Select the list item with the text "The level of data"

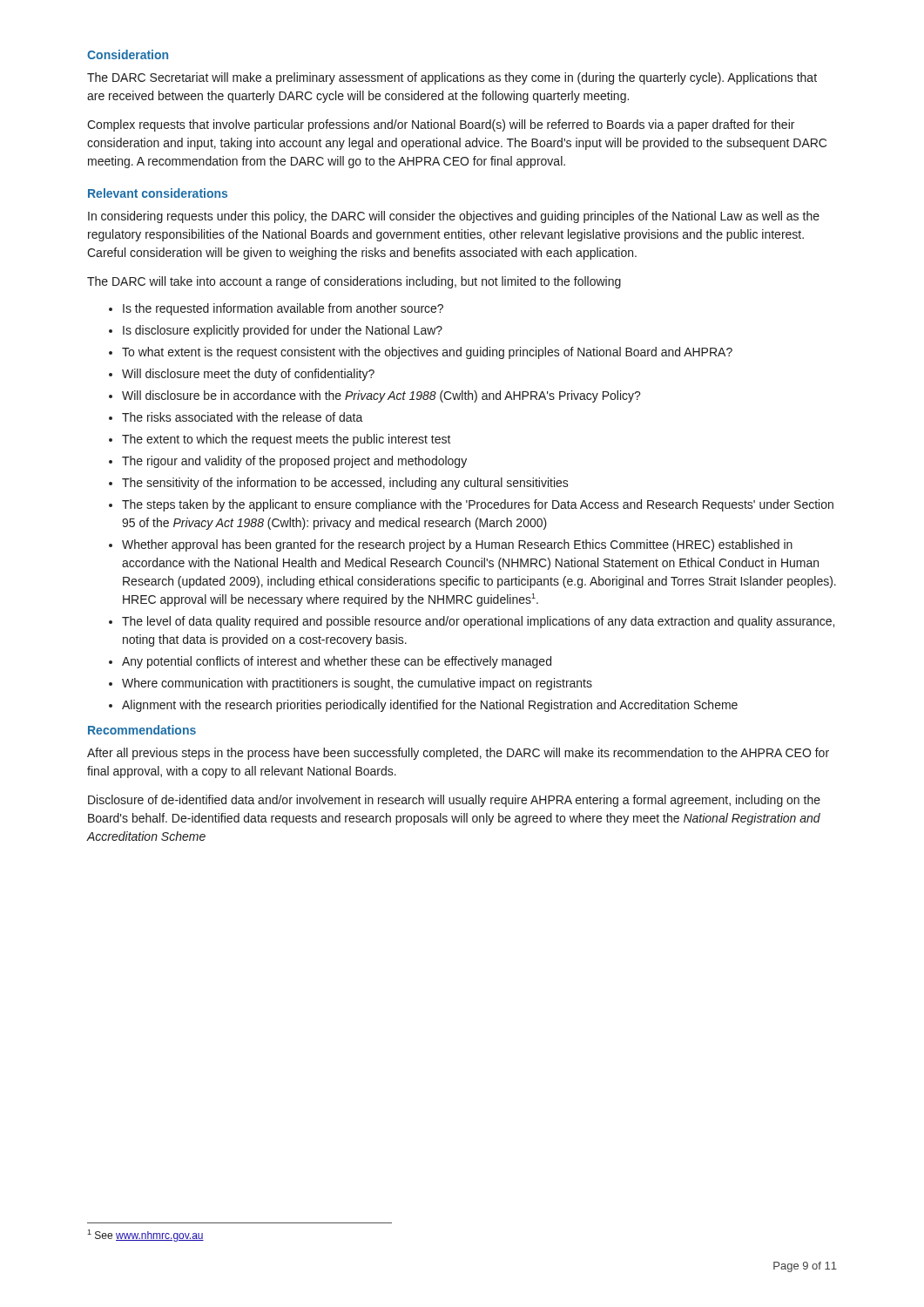[x=479, y=630]
